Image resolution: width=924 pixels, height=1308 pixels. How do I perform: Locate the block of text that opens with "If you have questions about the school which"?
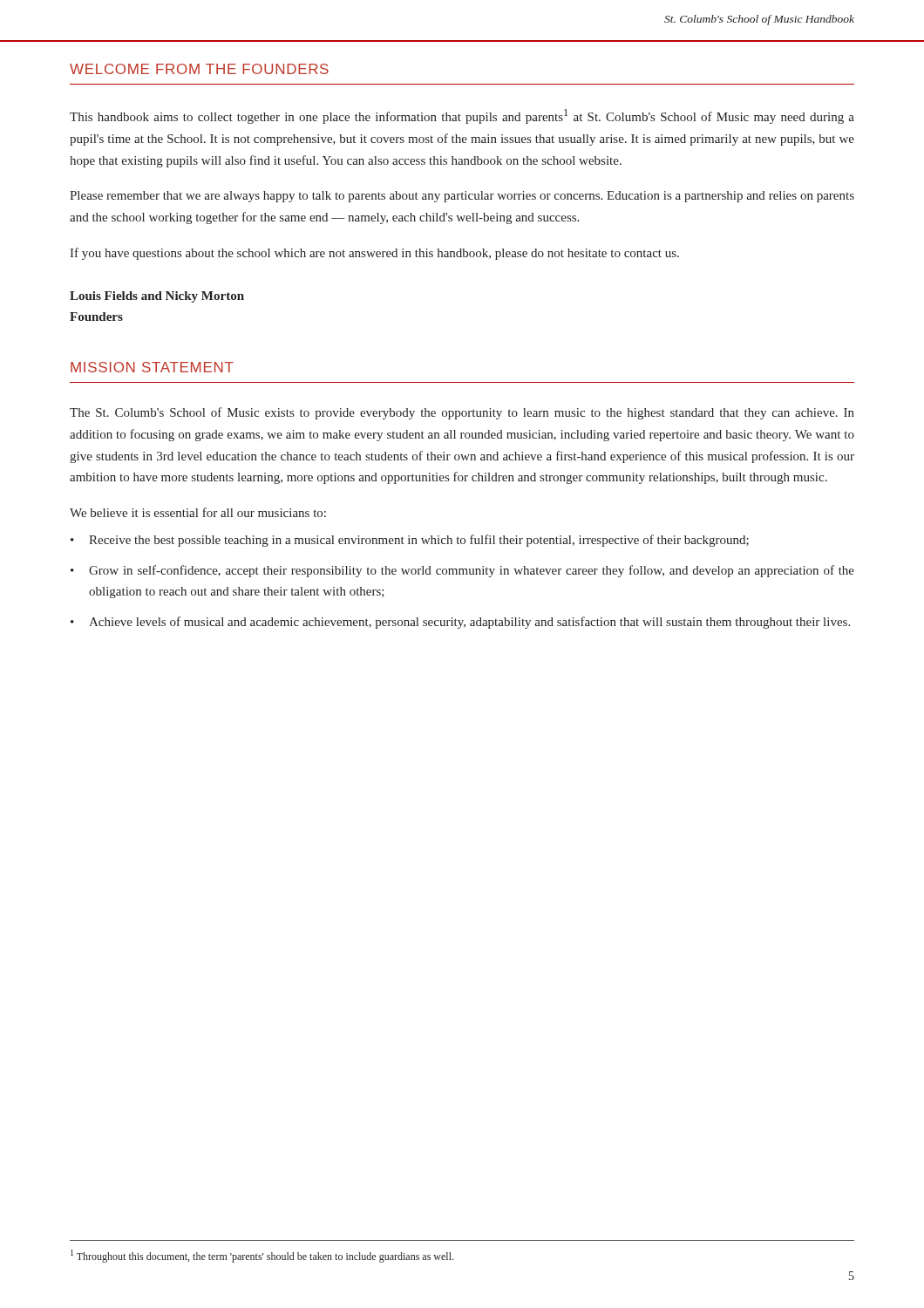click(x=375, y=253)
